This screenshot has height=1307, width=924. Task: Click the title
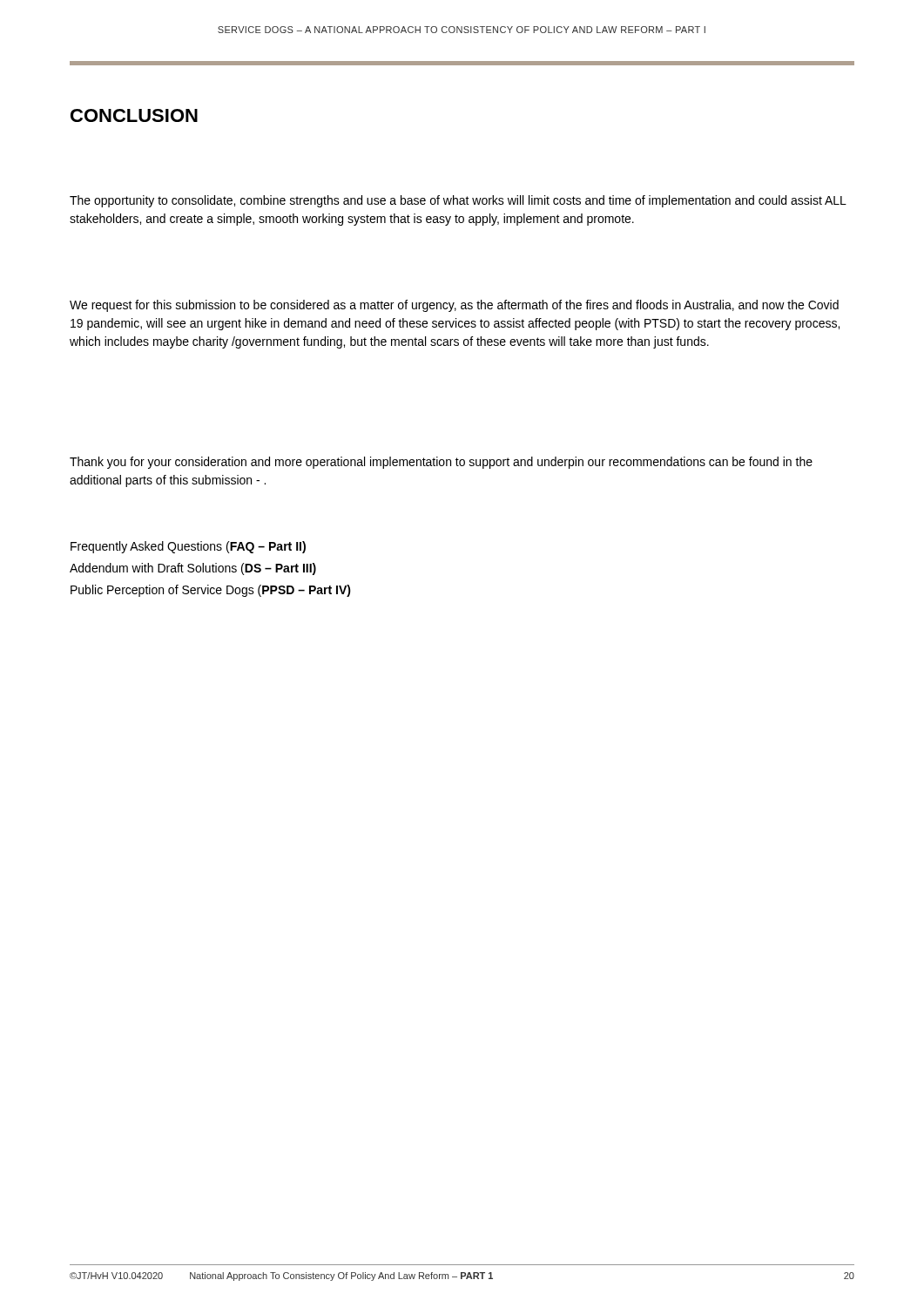click(134, 116)
